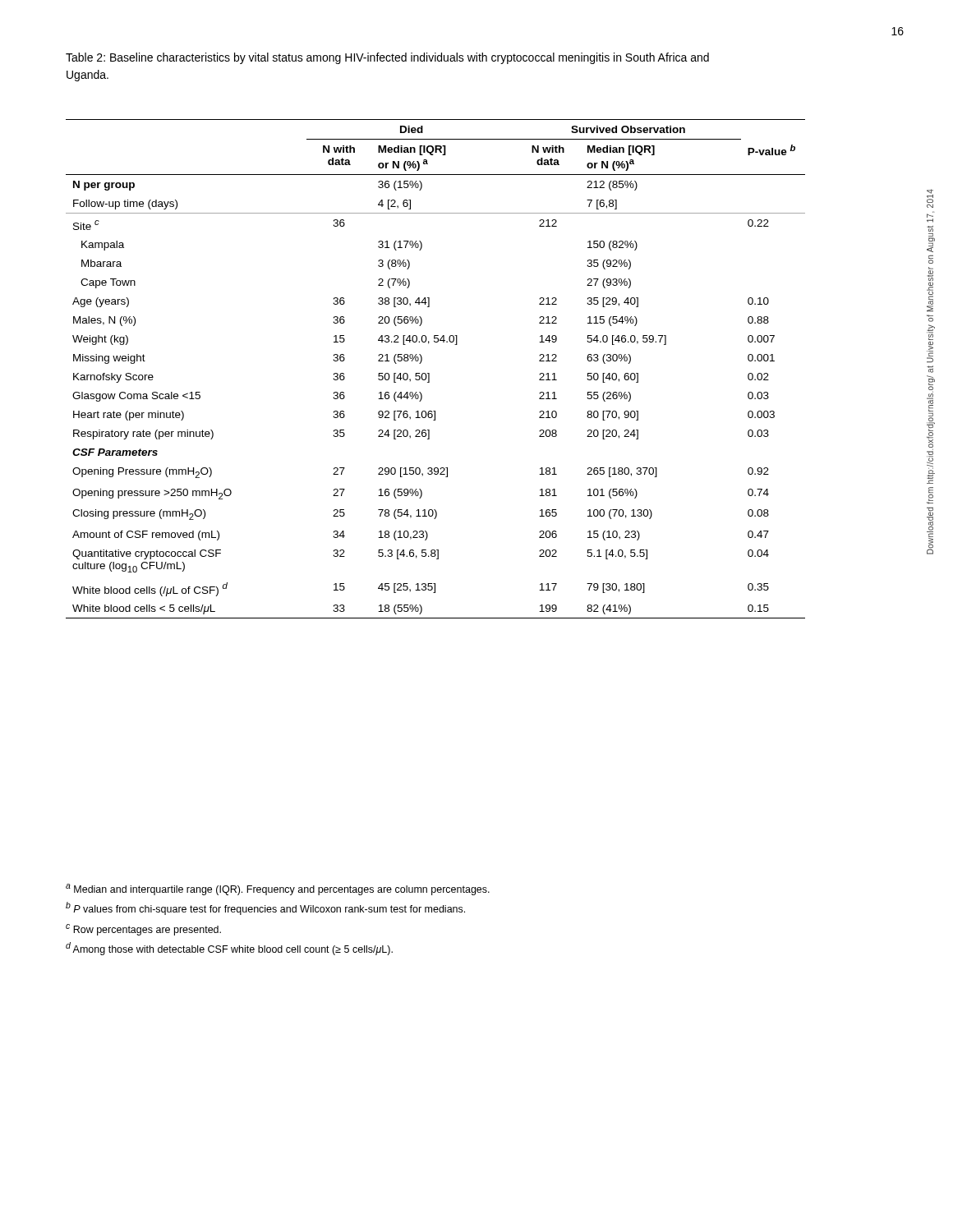Click a table
This screenshot has height=1232, width=953.
pyautogui.click(x=435, y=369)
